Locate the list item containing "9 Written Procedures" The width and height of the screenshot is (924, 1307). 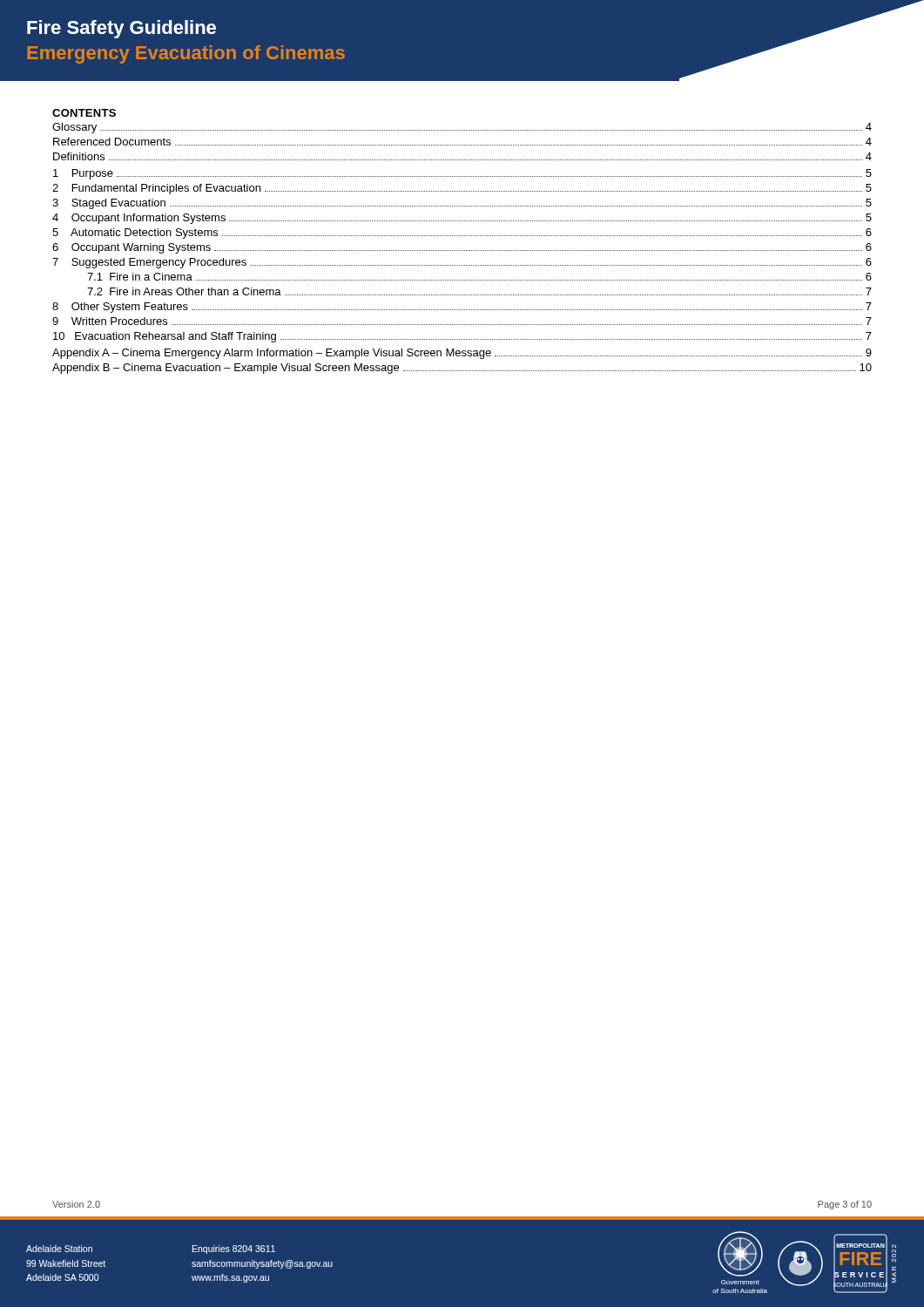pyautogui.click(x=462, y=321)
